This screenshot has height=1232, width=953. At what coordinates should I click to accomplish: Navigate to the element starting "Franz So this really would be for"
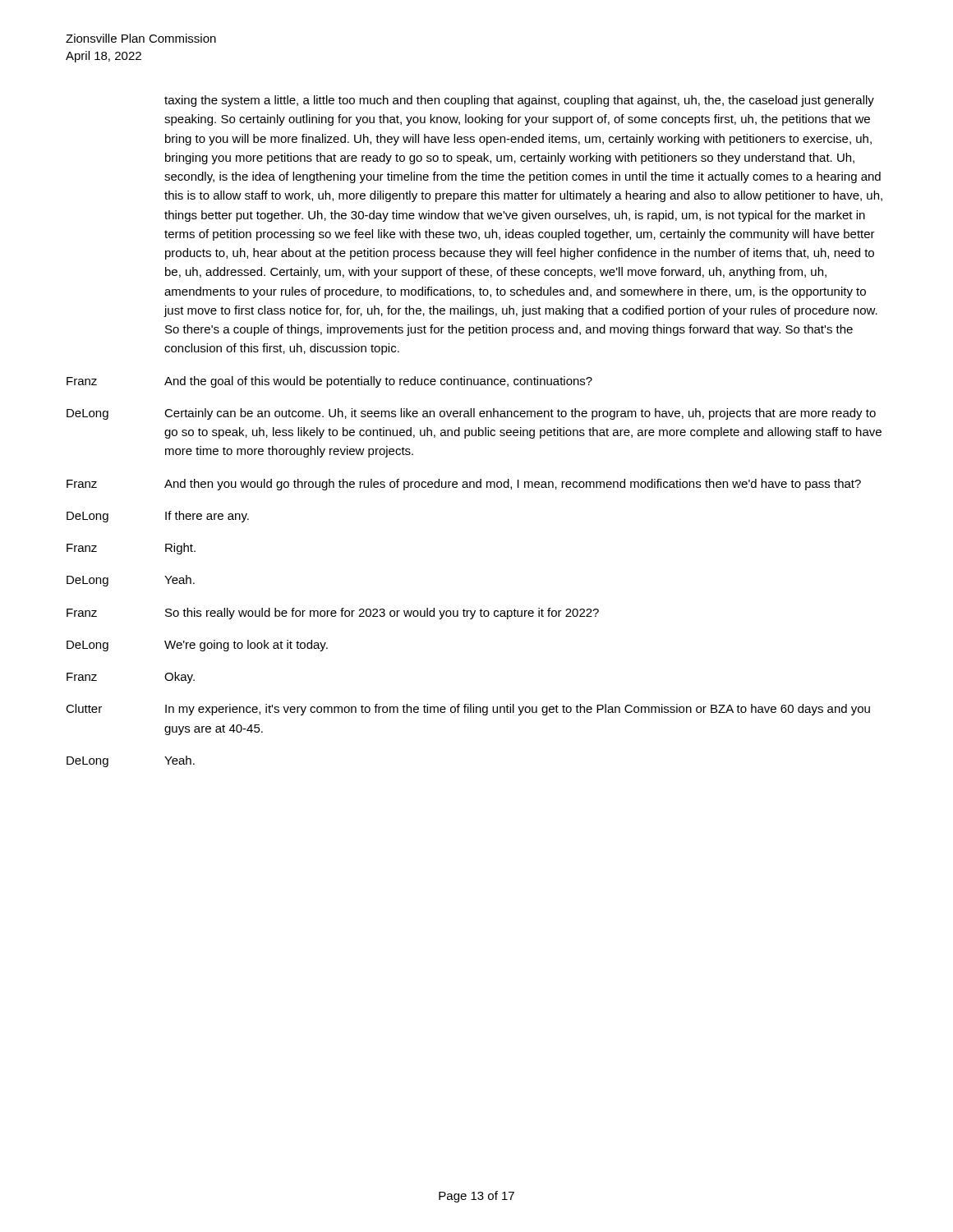pyautogui.click(x=476, y=612)
